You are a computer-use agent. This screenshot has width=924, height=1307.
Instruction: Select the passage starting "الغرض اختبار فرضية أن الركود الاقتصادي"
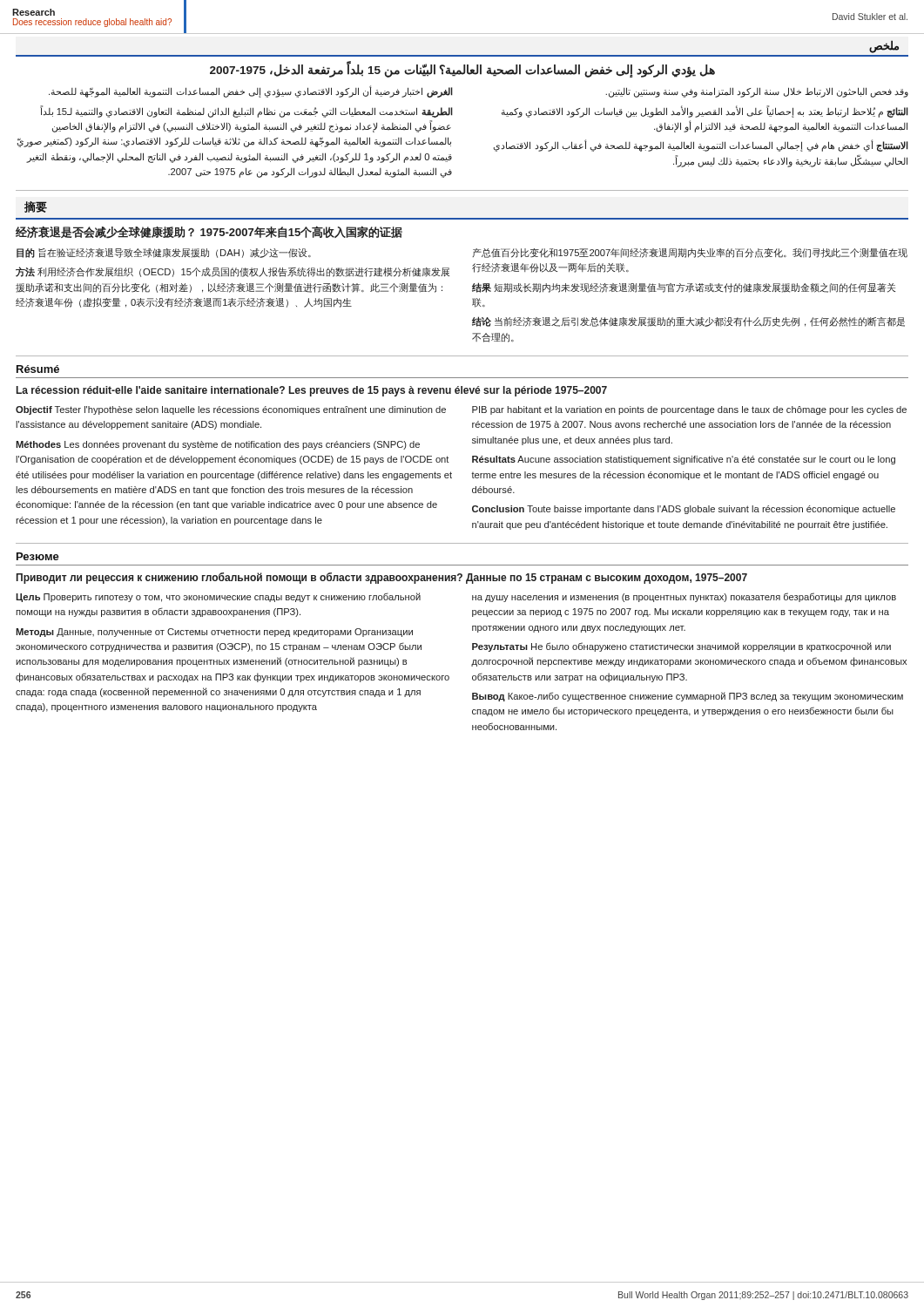pos(234,132)
